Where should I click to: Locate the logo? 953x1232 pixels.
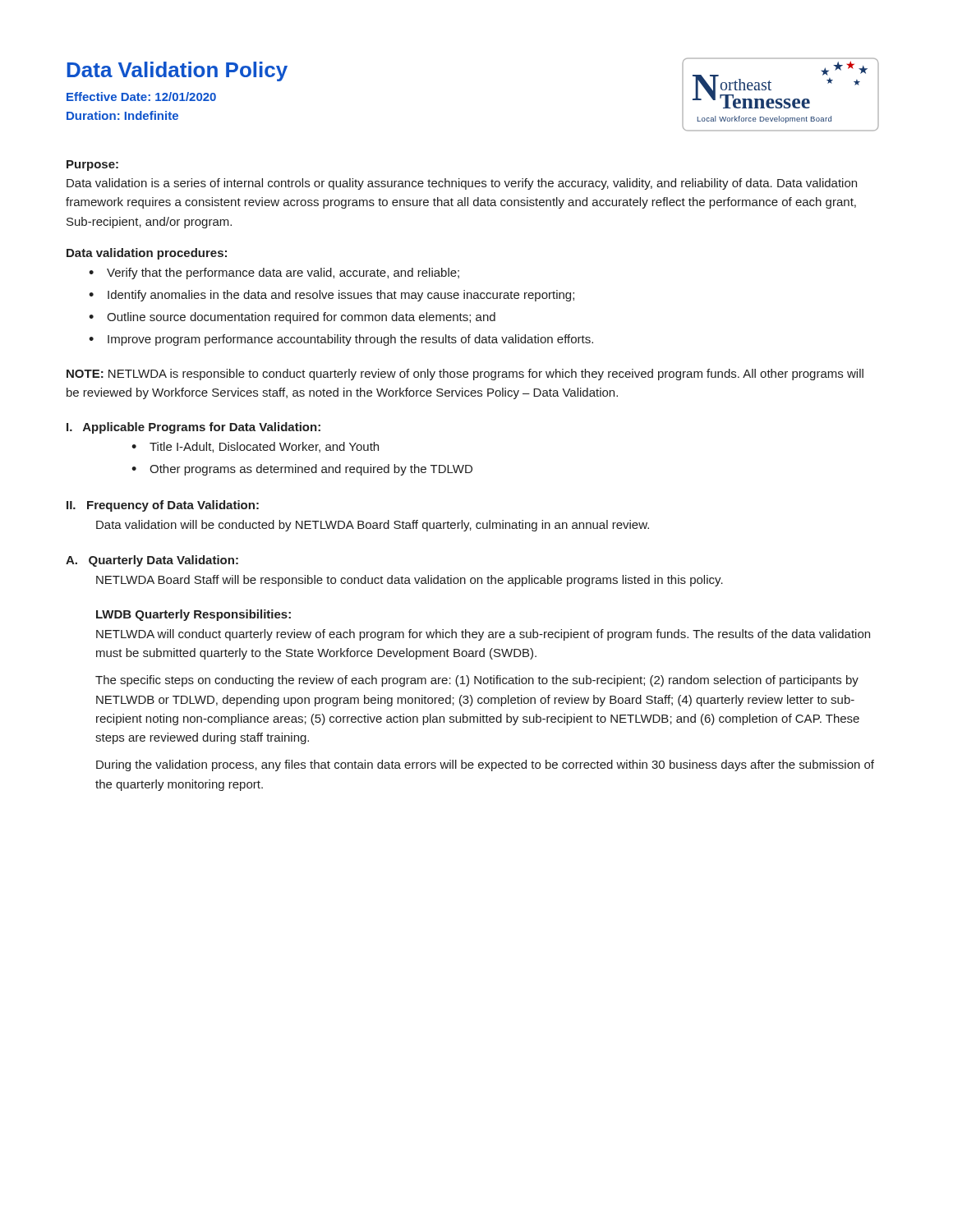(780, 96)
